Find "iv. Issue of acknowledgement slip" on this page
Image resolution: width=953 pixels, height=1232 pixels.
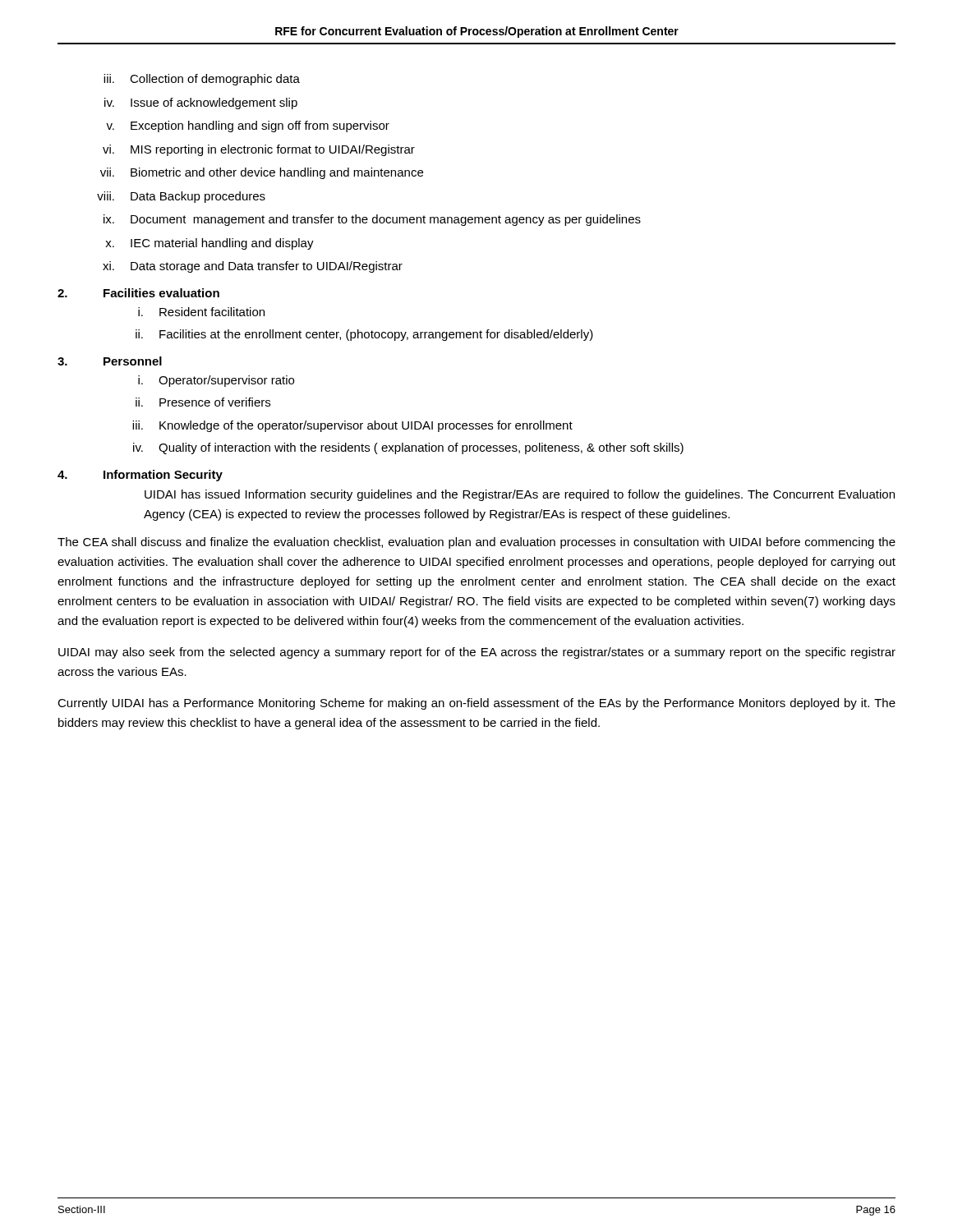pyautogui.click(x=201, y=103)
